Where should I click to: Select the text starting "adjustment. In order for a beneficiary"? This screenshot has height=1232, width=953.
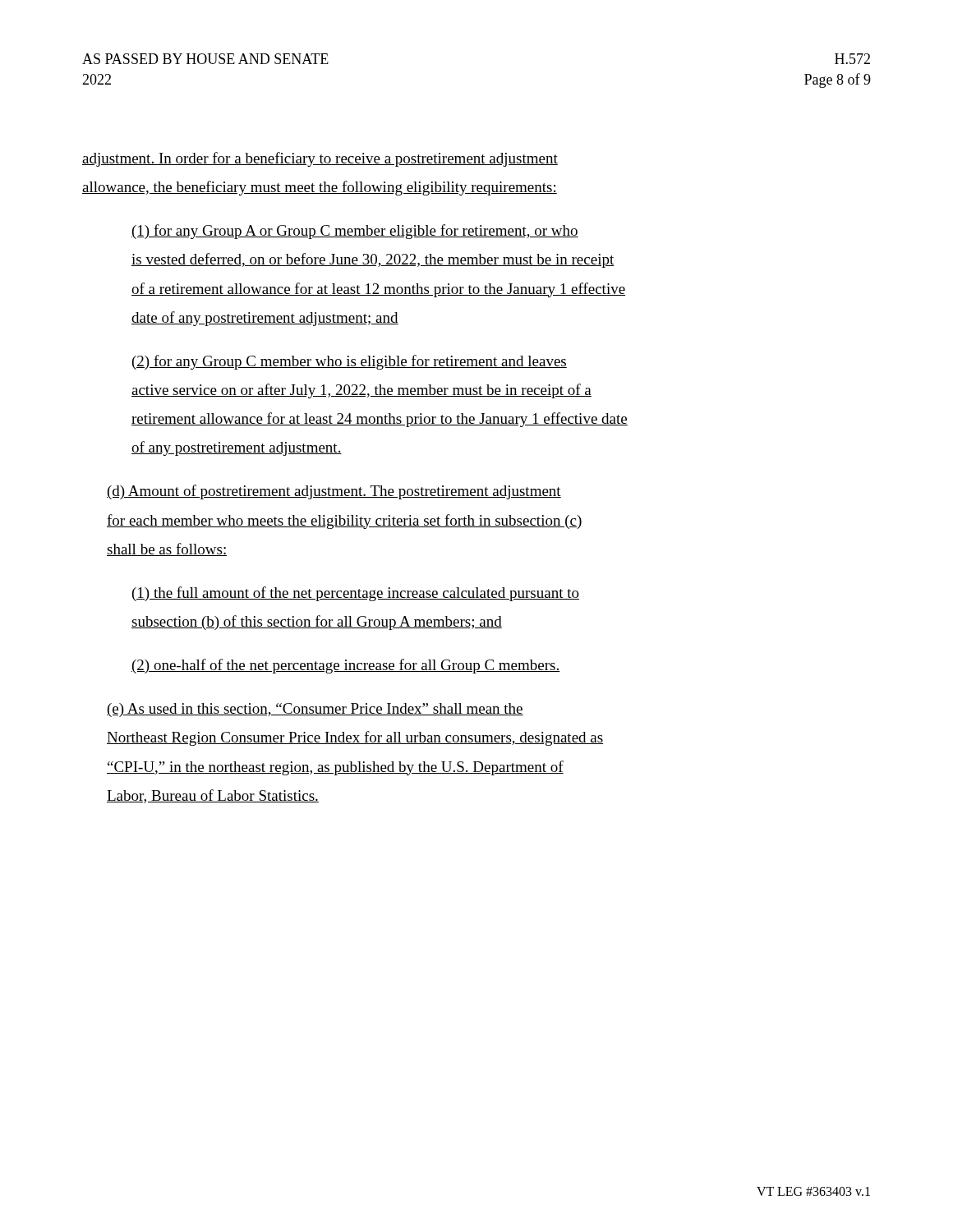pos(320,173)
